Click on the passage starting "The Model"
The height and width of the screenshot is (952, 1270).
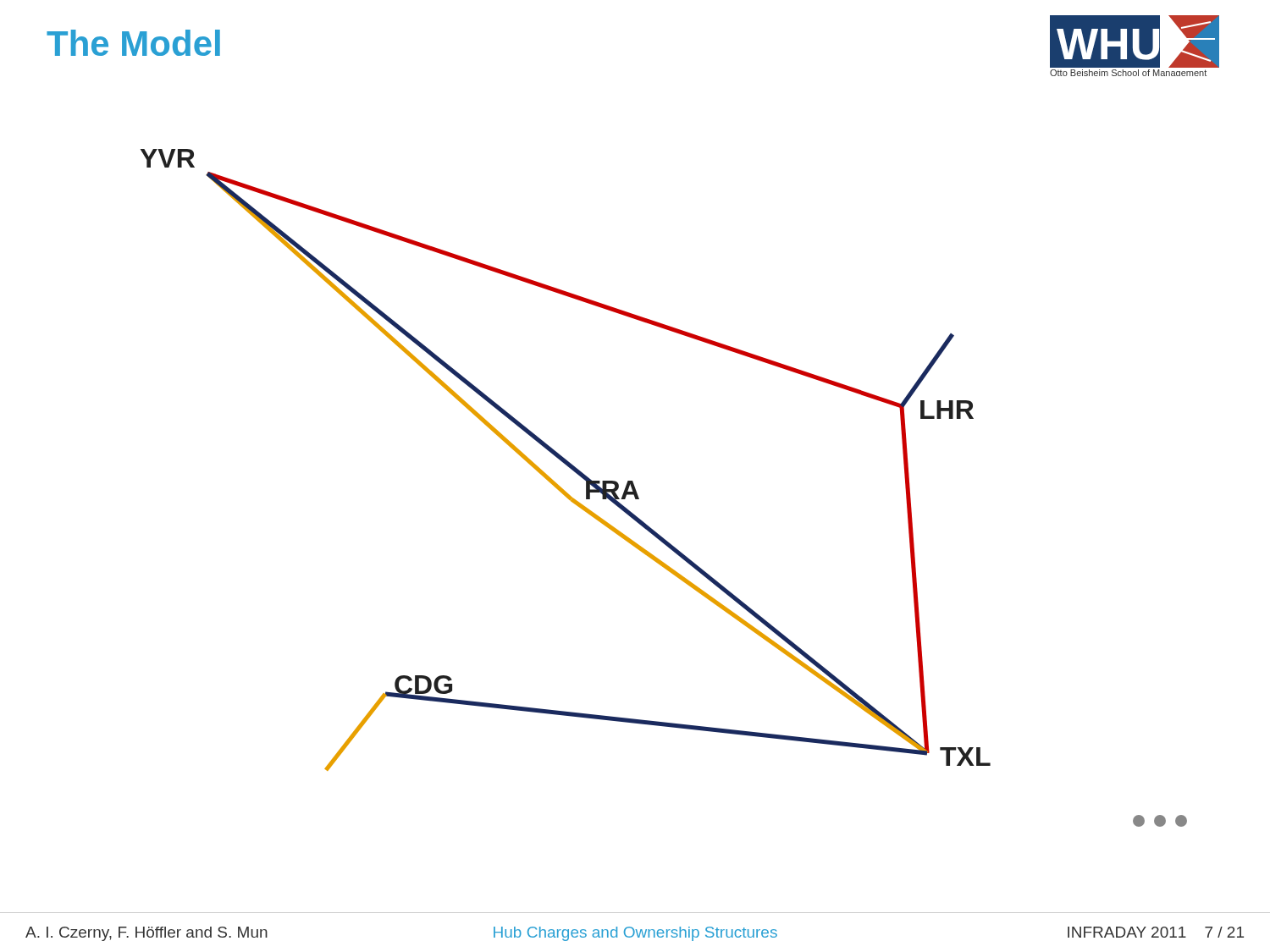point(134,44)
